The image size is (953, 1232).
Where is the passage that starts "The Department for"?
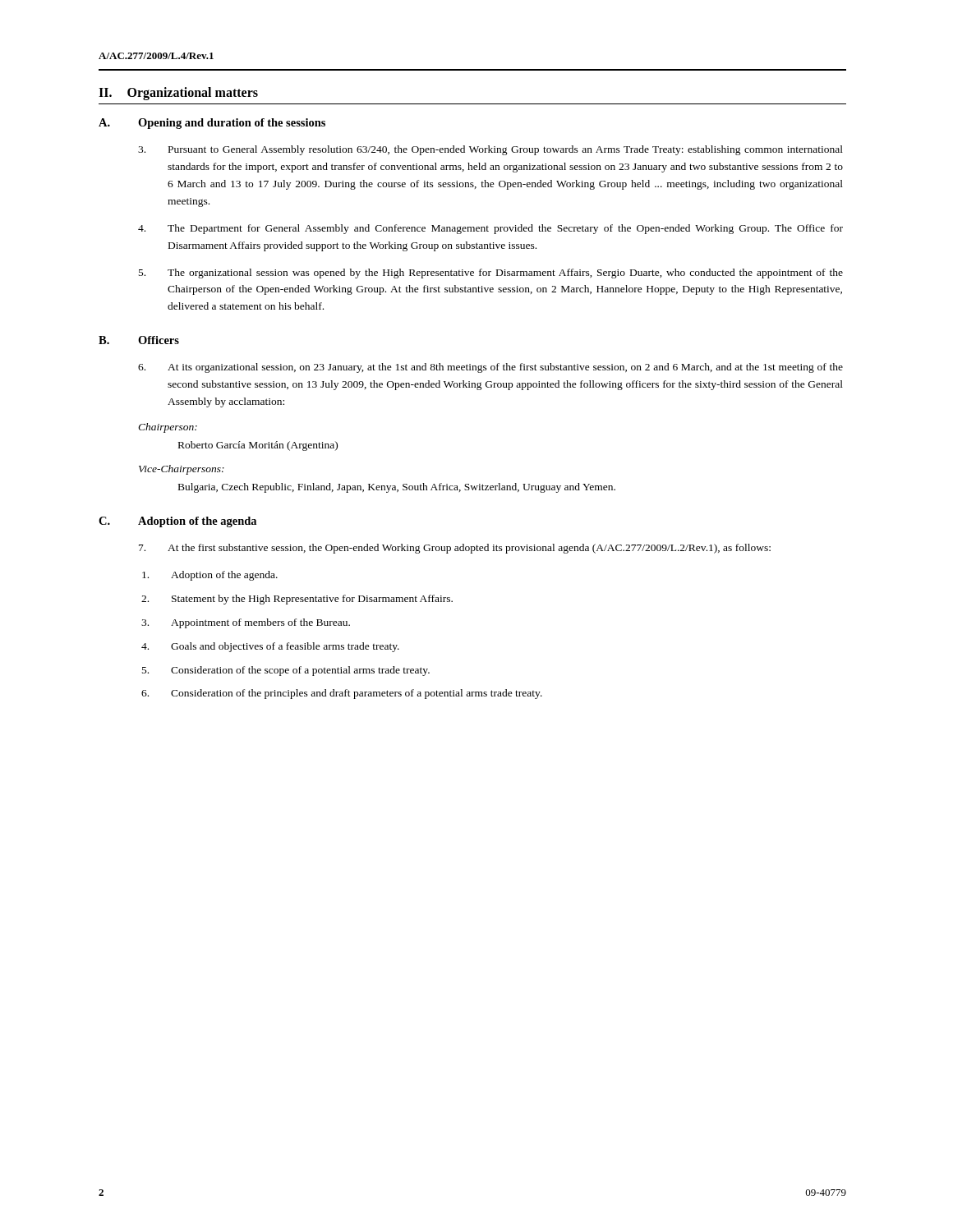tap(490, 237)
